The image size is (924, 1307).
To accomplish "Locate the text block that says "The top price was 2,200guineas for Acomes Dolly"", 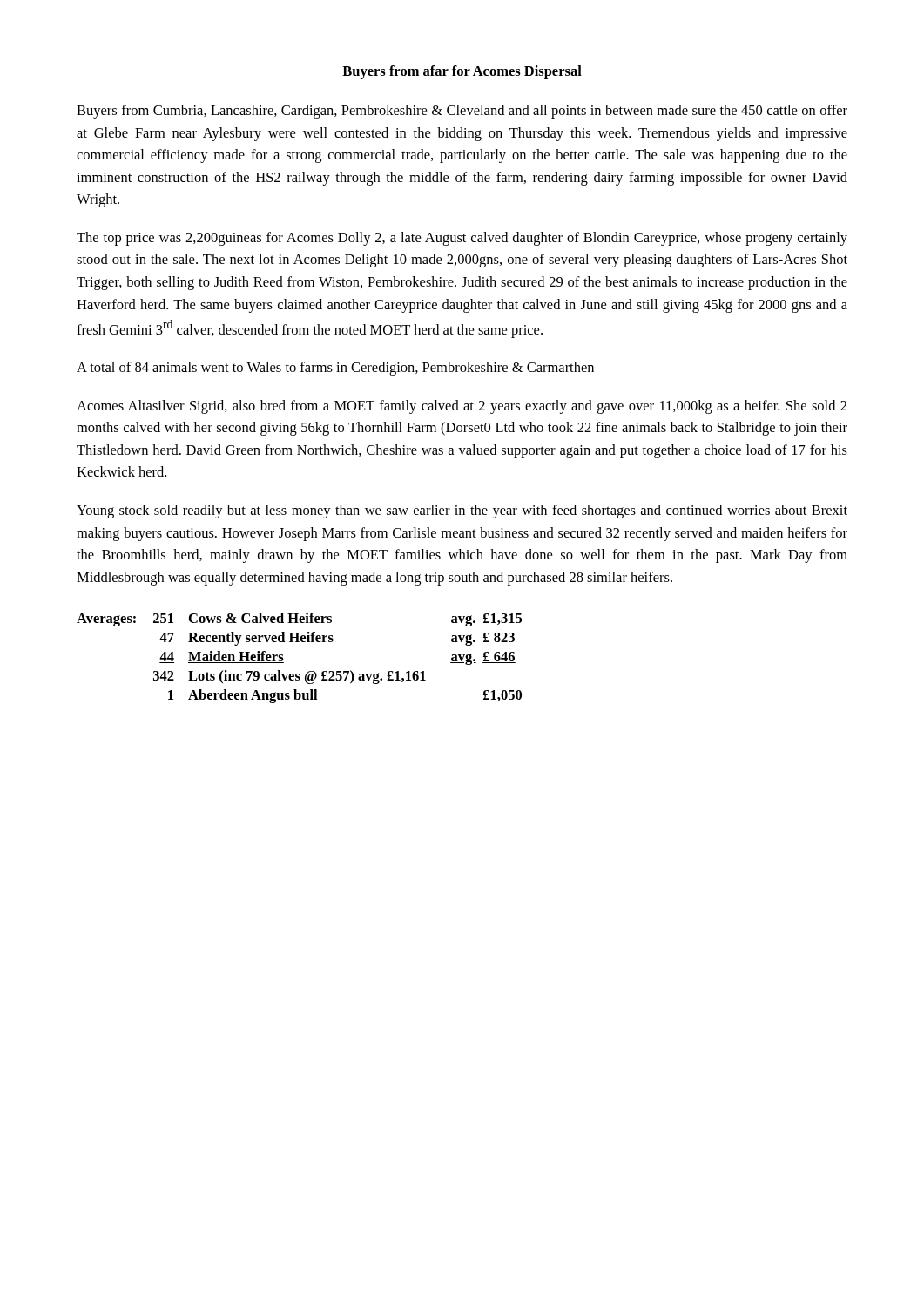I will tap(462, 283).
